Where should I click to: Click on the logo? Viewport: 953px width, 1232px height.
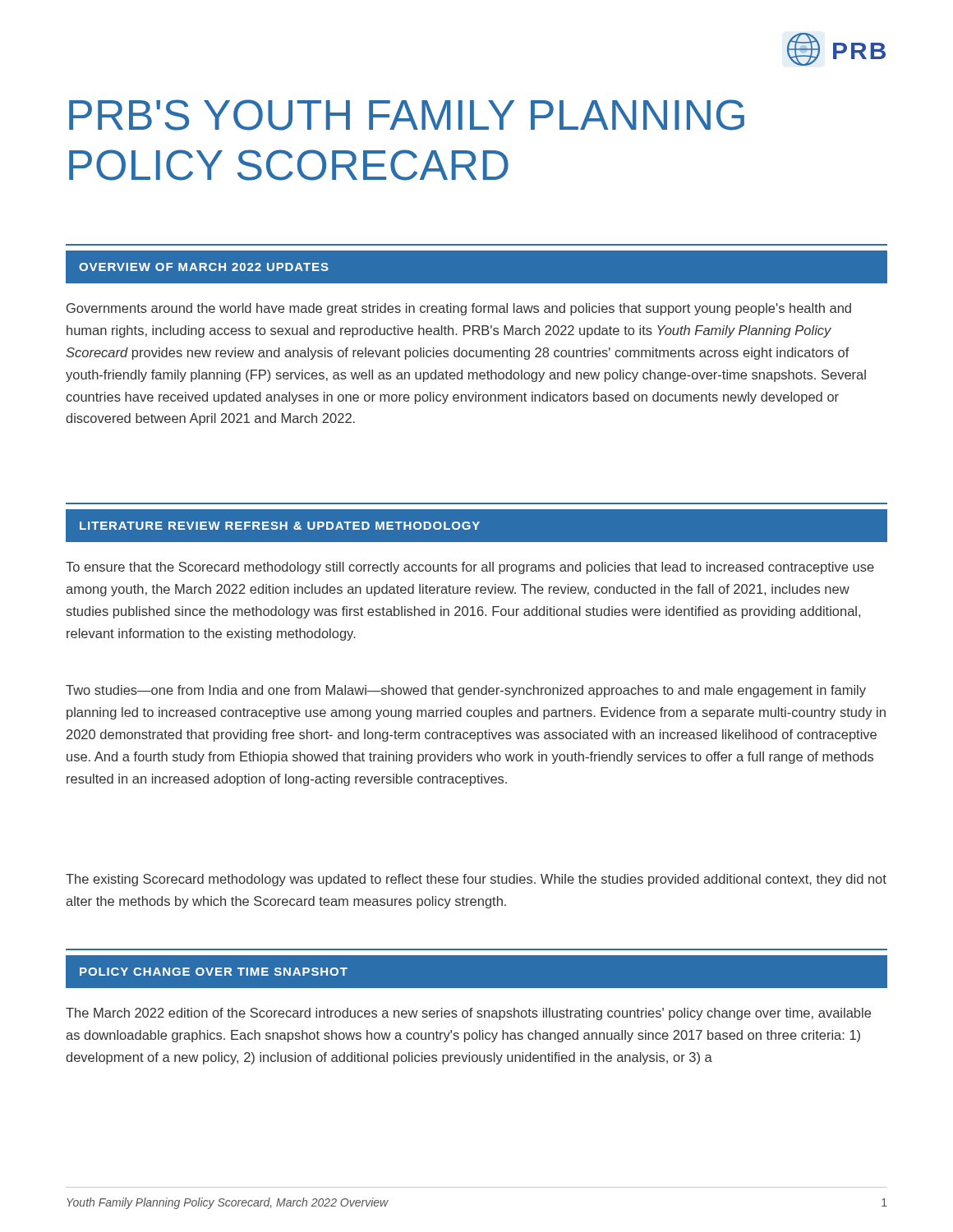pos(836,52)
